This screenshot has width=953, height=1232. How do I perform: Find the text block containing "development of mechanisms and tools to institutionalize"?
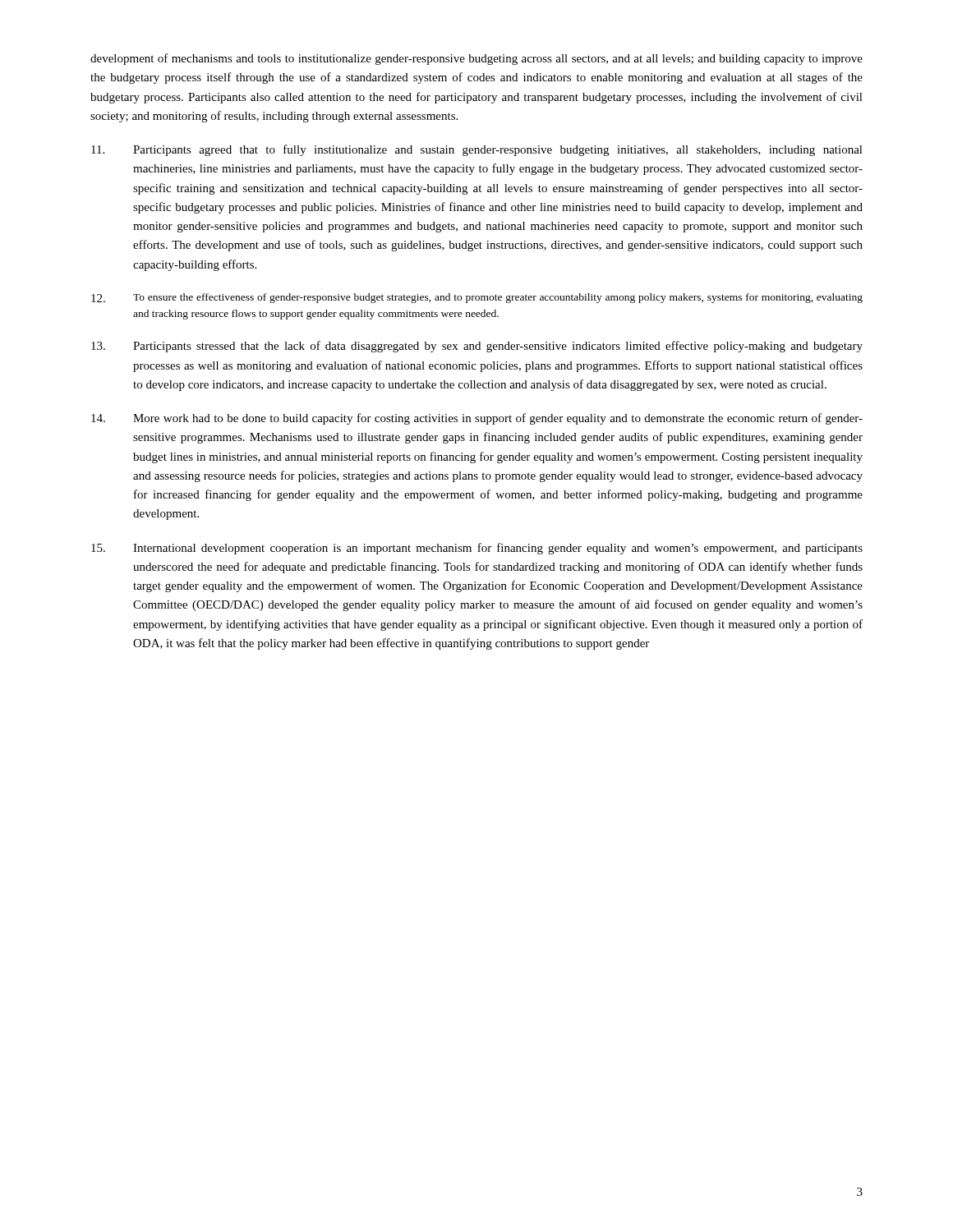pyautogui.click(x=476, y=87)
